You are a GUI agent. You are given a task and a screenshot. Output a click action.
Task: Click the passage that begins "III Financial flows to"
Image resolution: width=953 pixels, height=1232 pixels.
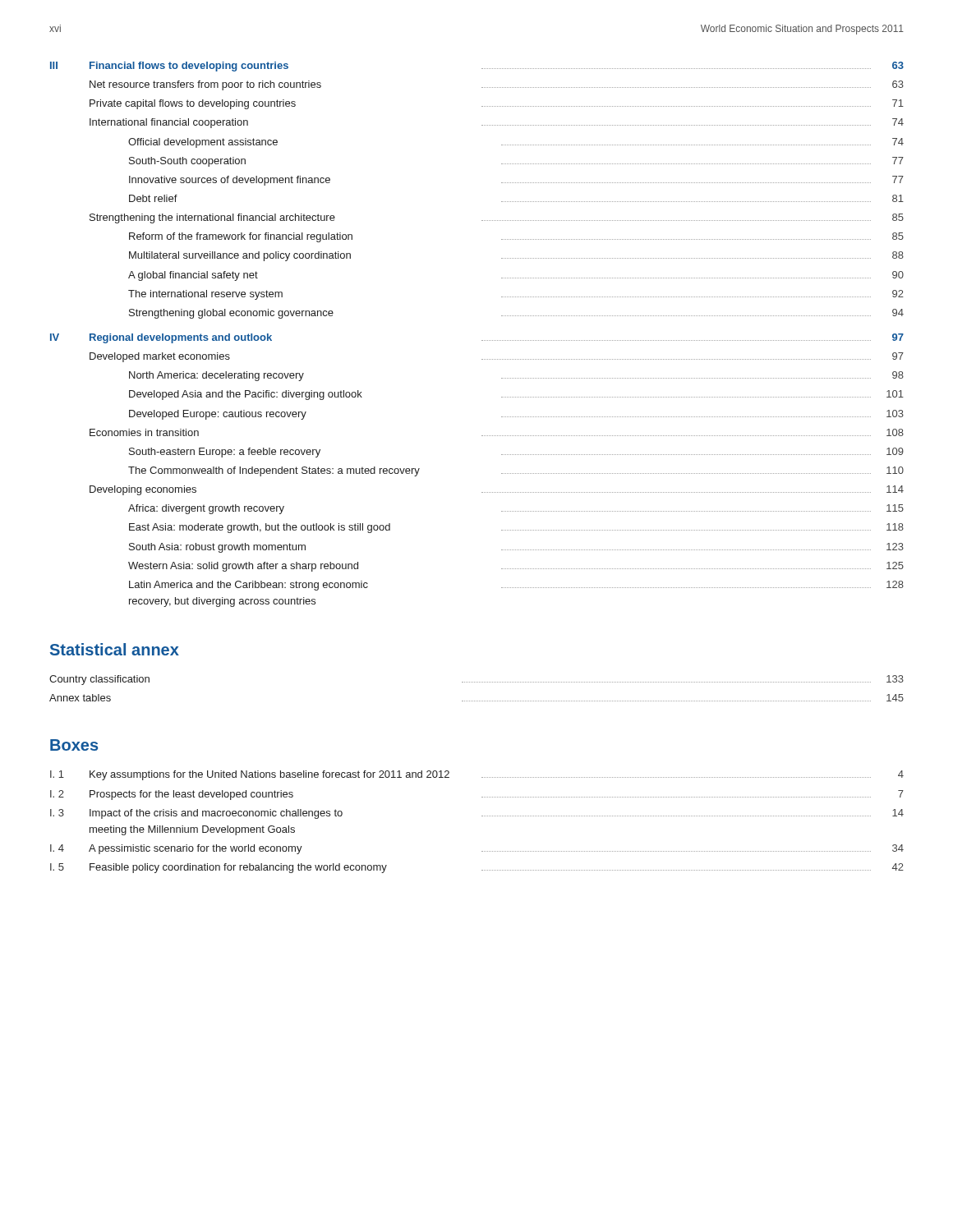tap(476, 66)
